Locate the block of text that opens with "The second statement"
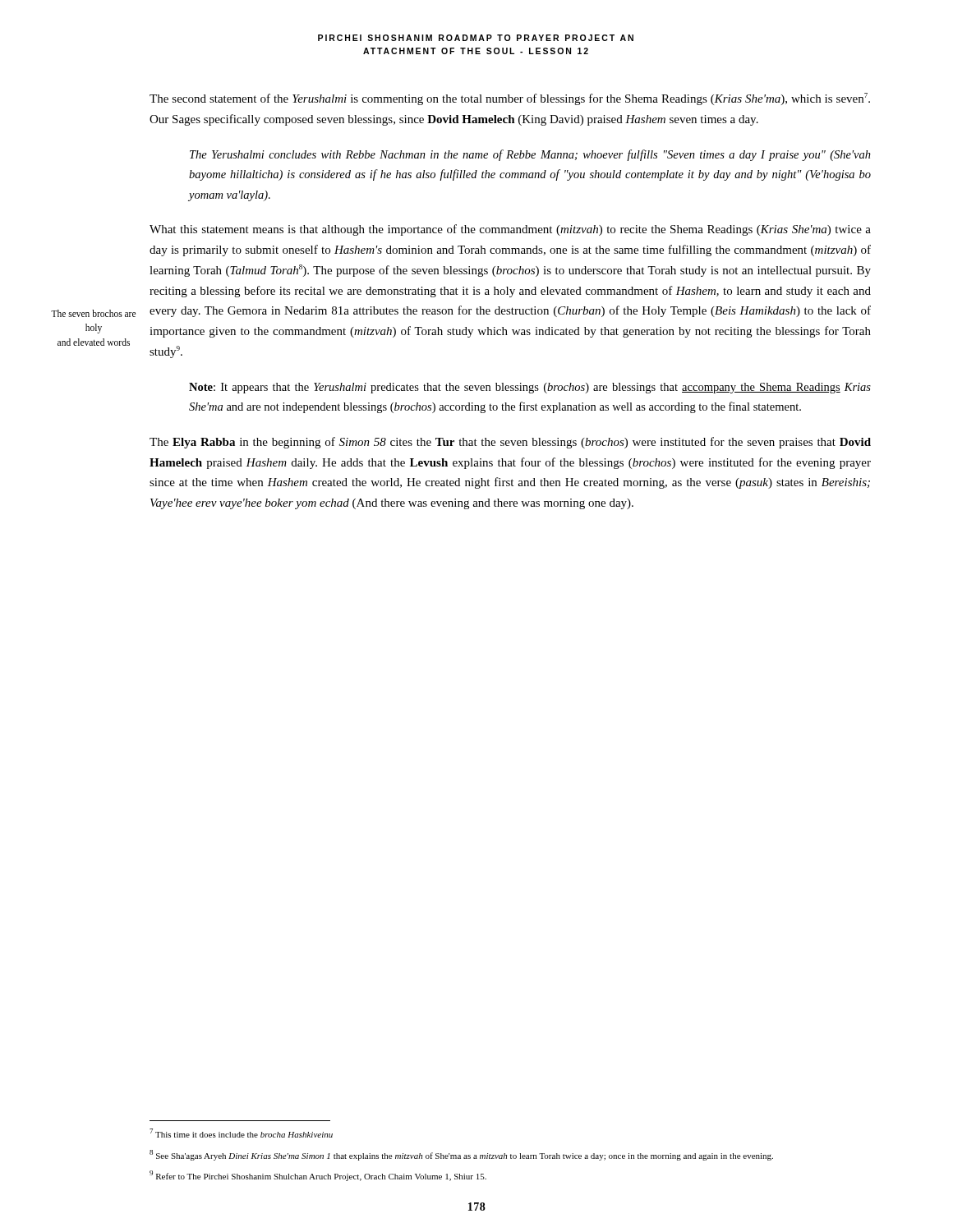 [x=510, y=108]
